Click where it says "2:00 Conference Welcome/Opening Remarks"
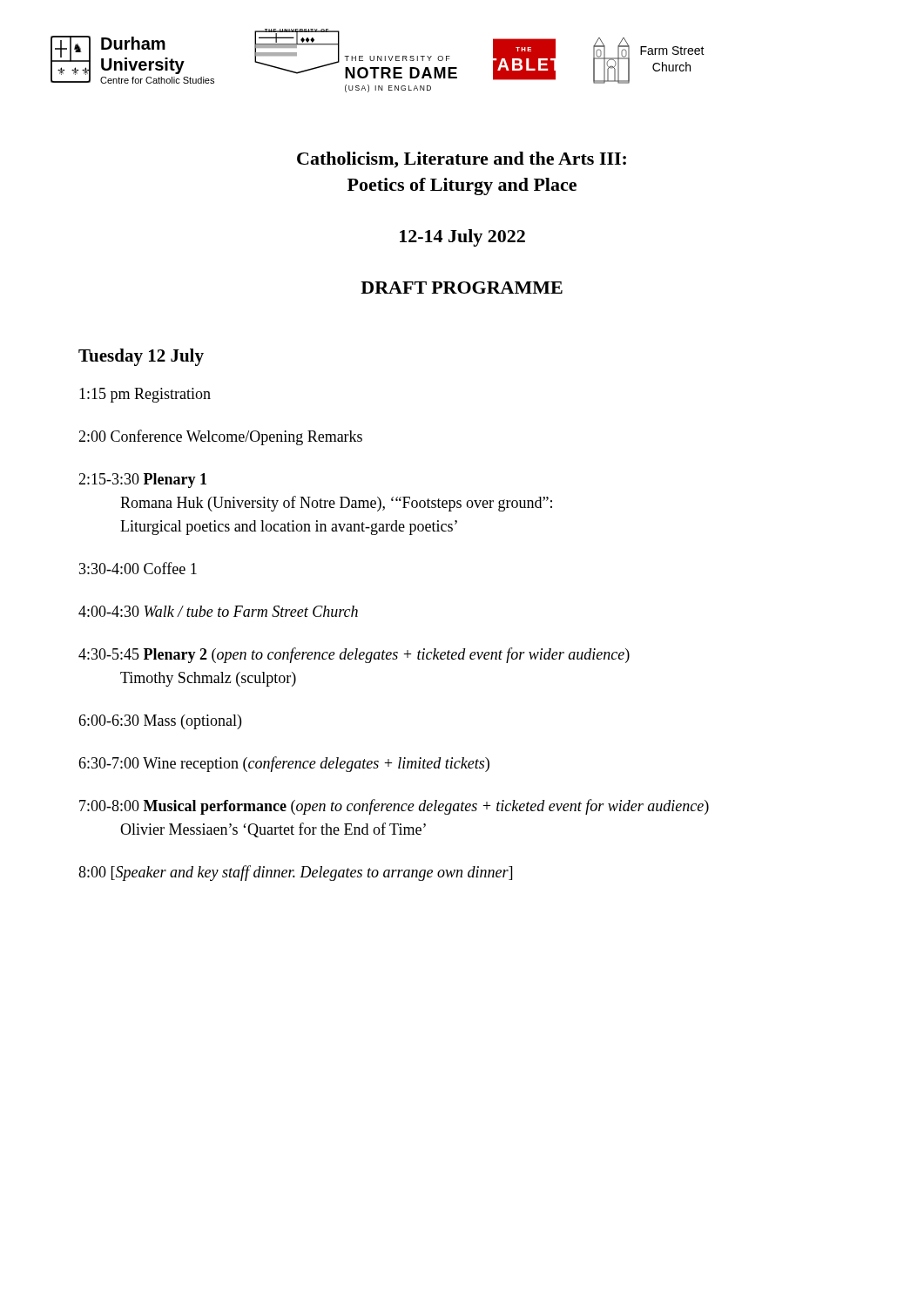Screen dimensions: 1307x924 221,436
